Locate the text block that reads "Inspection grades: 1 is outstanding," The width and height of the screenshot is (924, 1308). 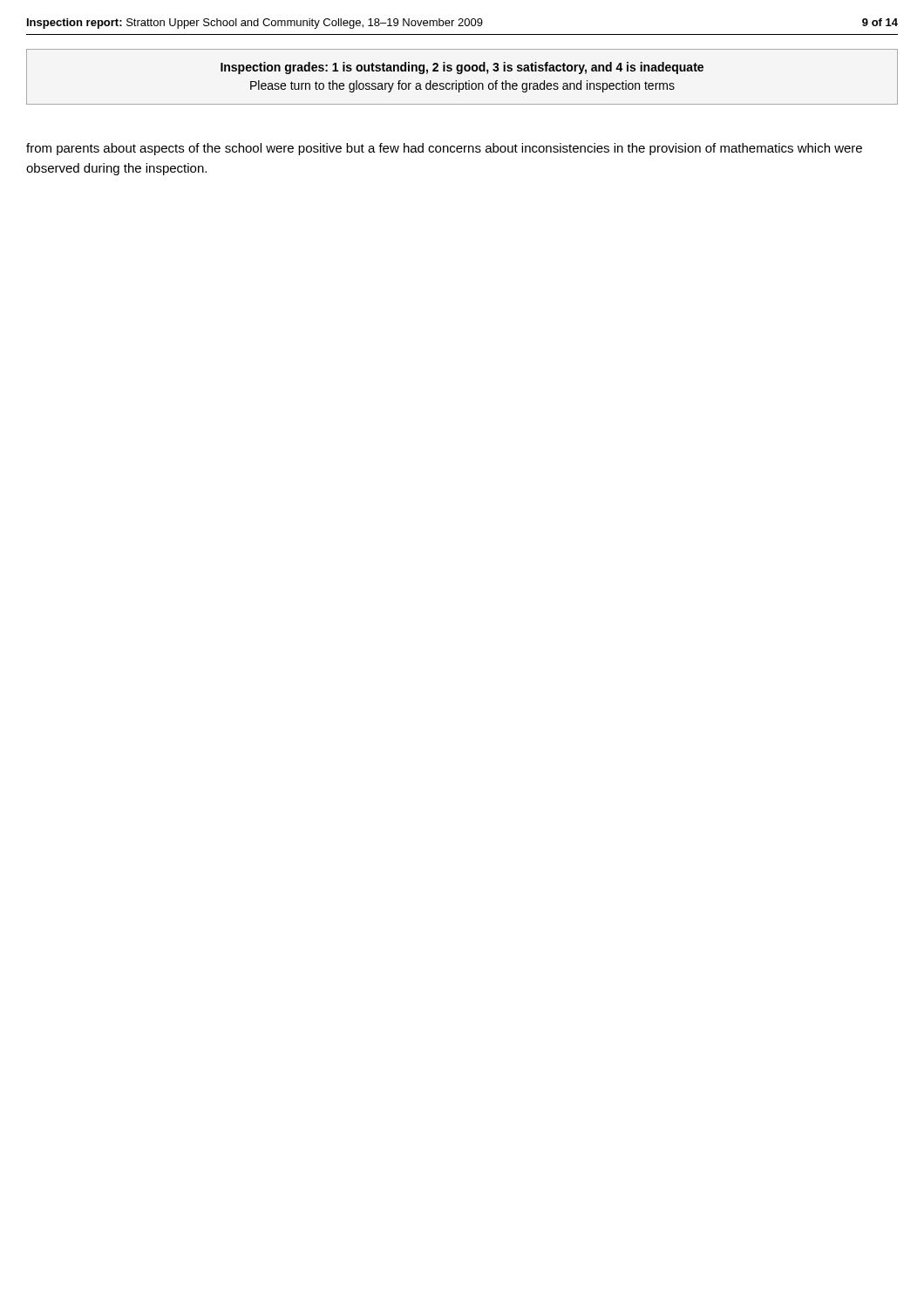(462, 77)
